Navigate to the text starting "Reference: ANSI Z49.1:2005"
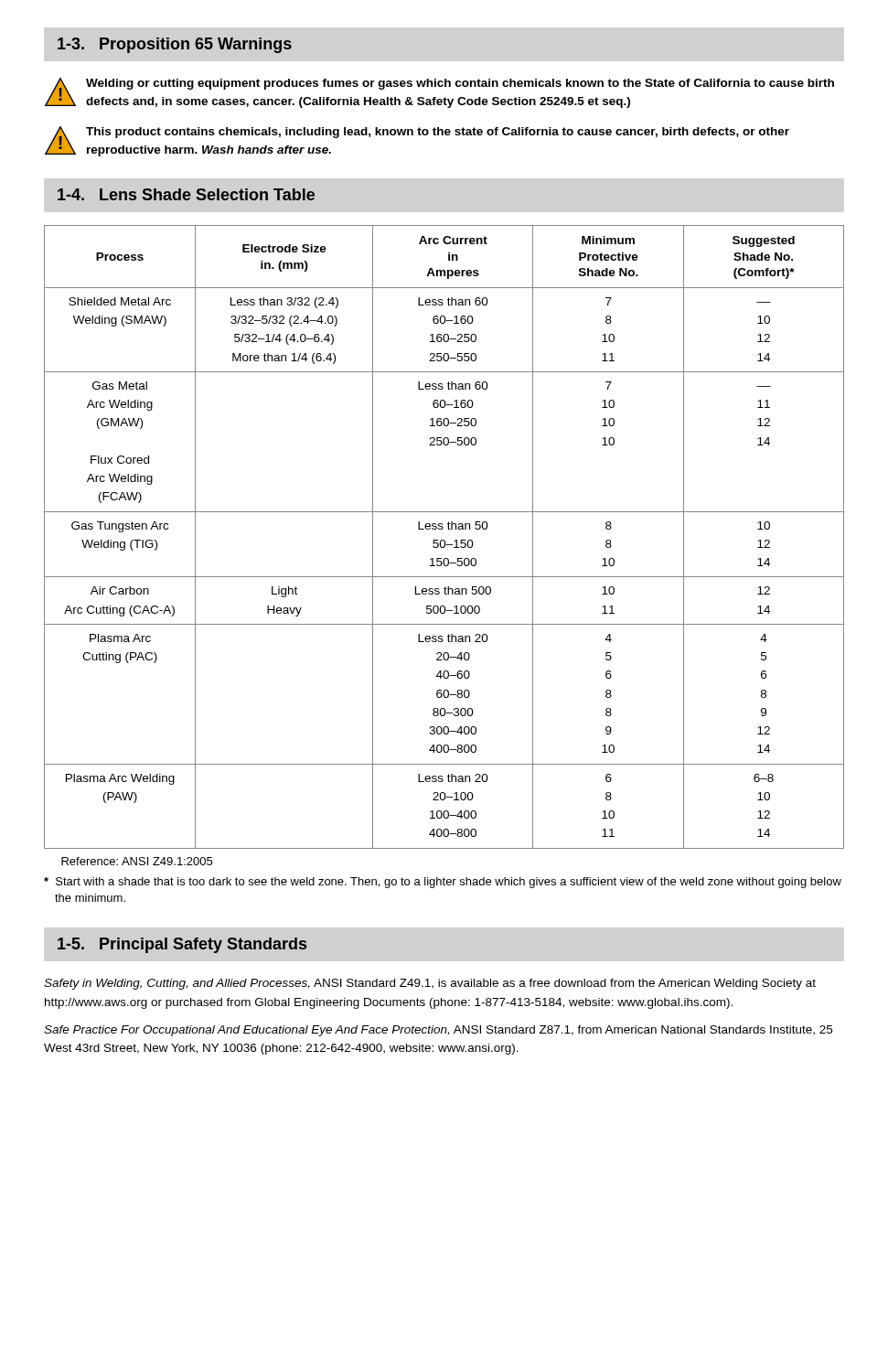 point(130,861)
